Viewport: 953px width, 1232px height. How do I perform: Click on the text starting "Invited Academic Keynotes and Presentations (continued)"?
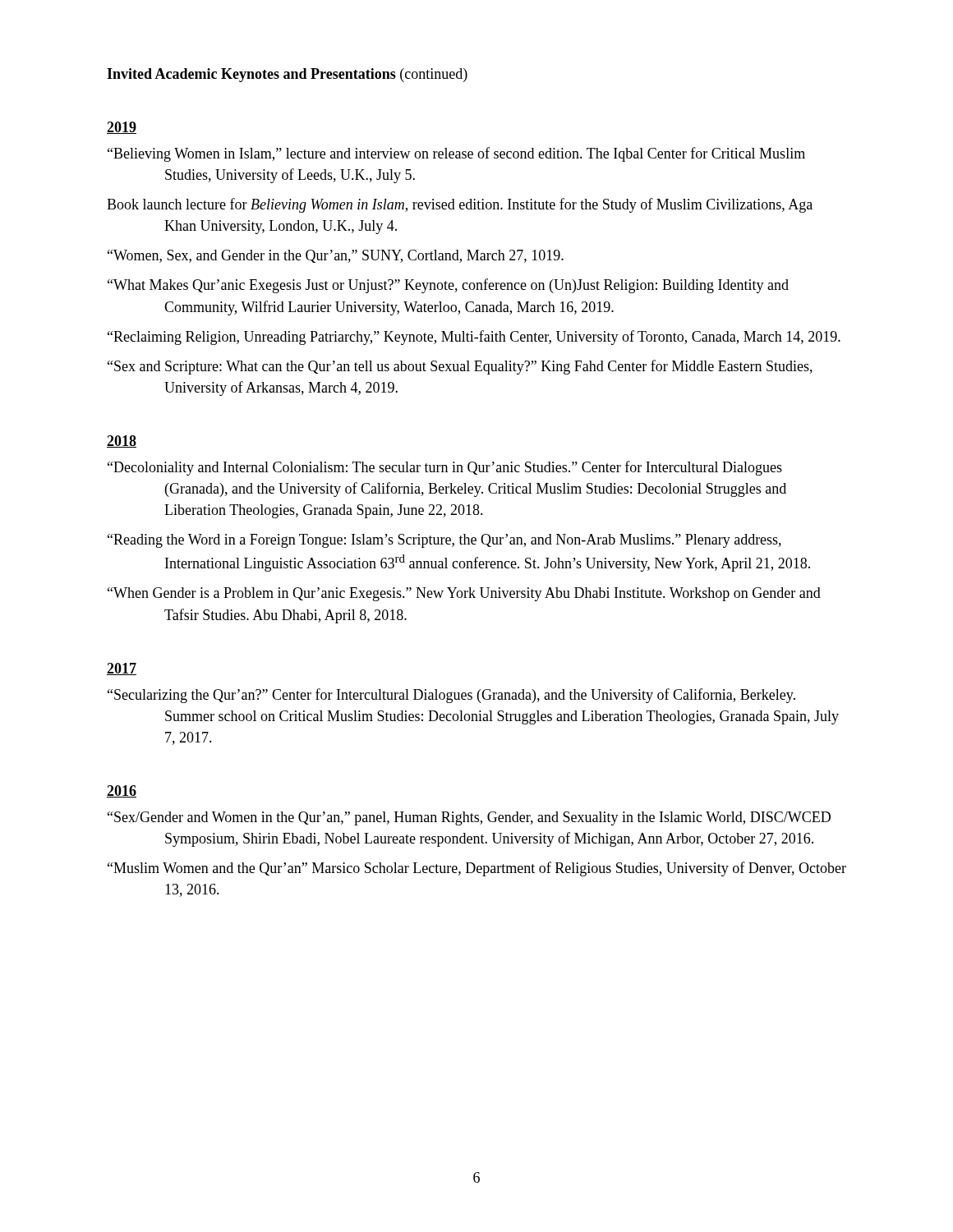point(287,74)
